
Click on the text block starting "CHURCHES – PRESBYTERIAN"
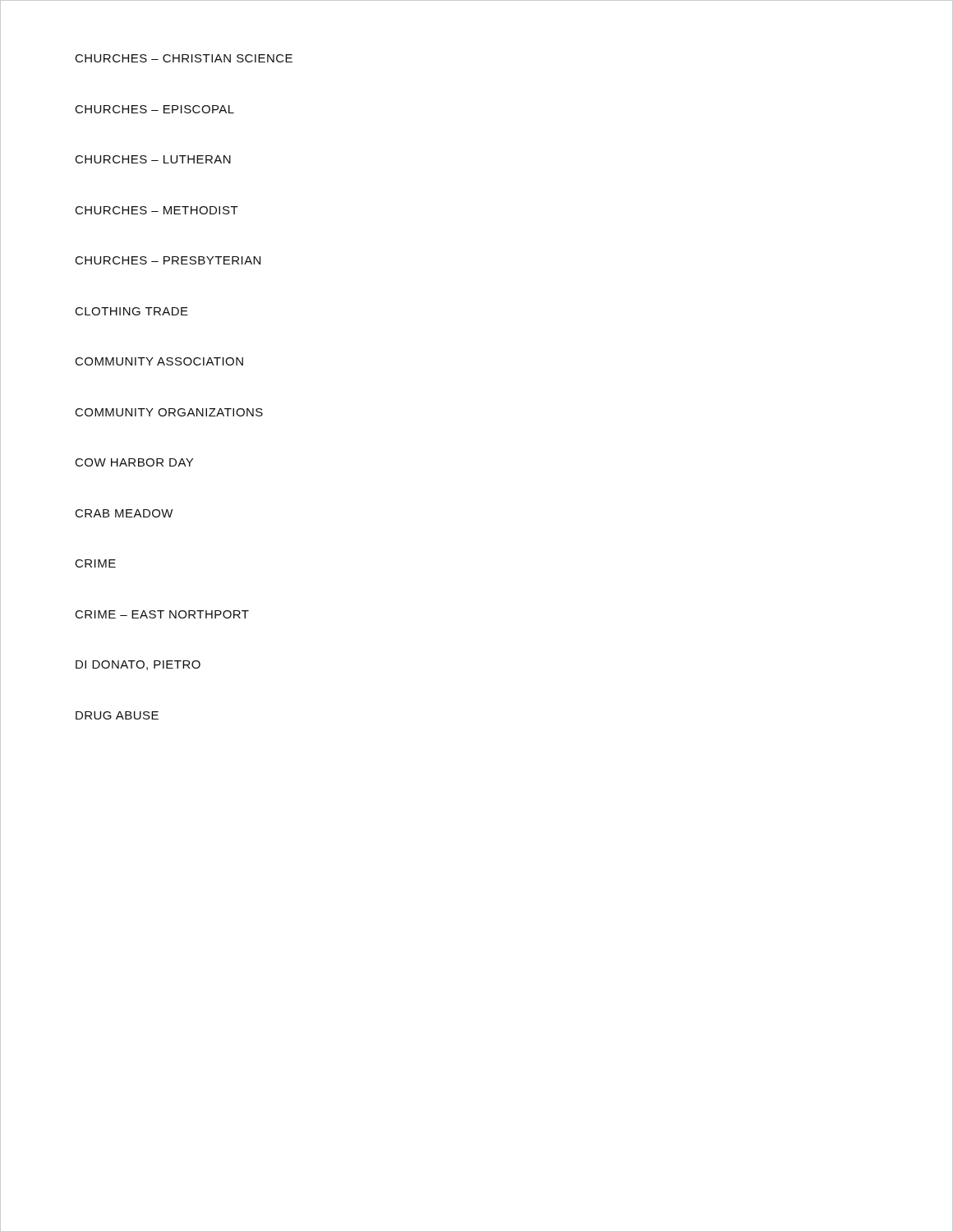(168, 260)
